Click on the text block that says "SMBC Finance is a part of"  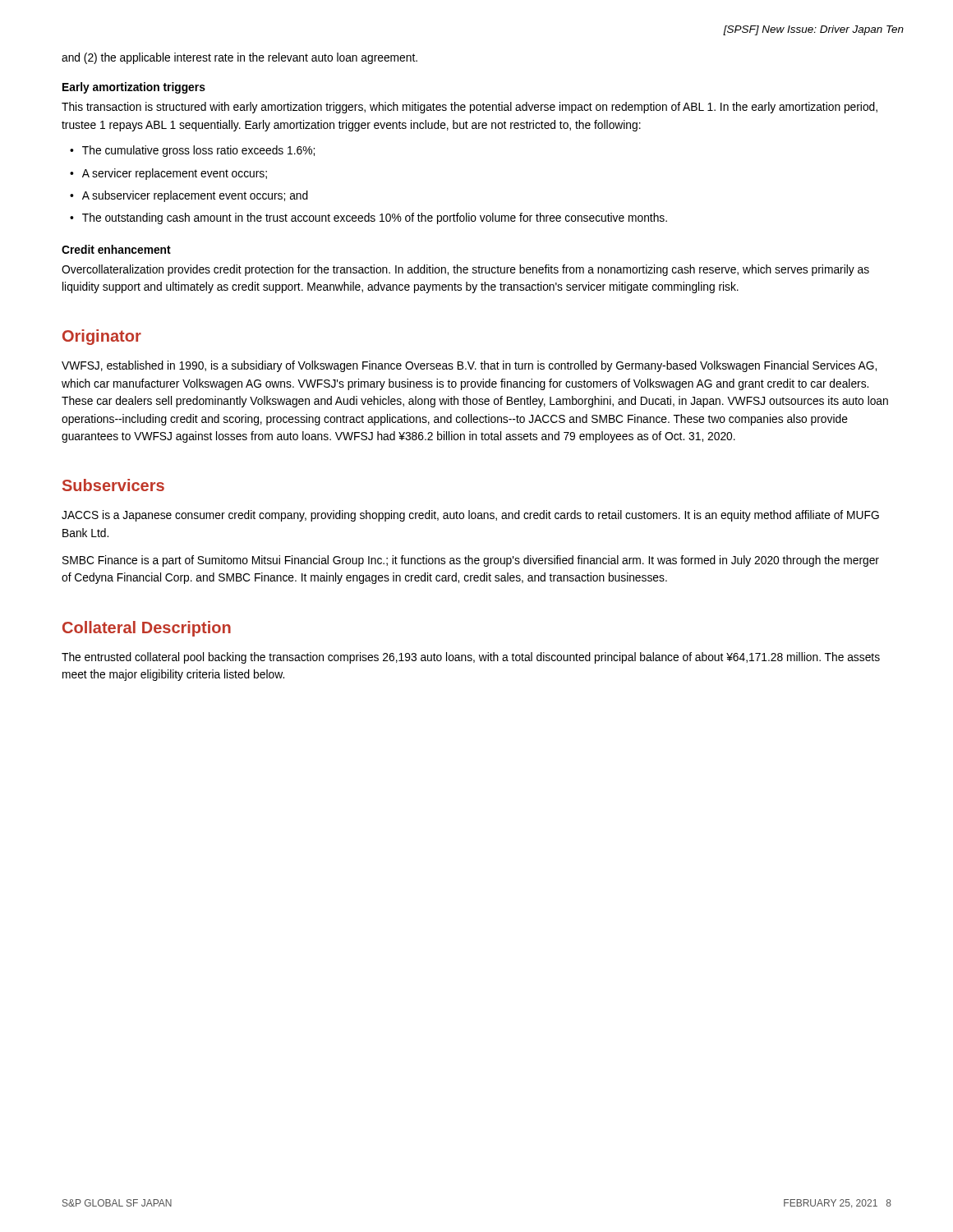coord(470,569)
